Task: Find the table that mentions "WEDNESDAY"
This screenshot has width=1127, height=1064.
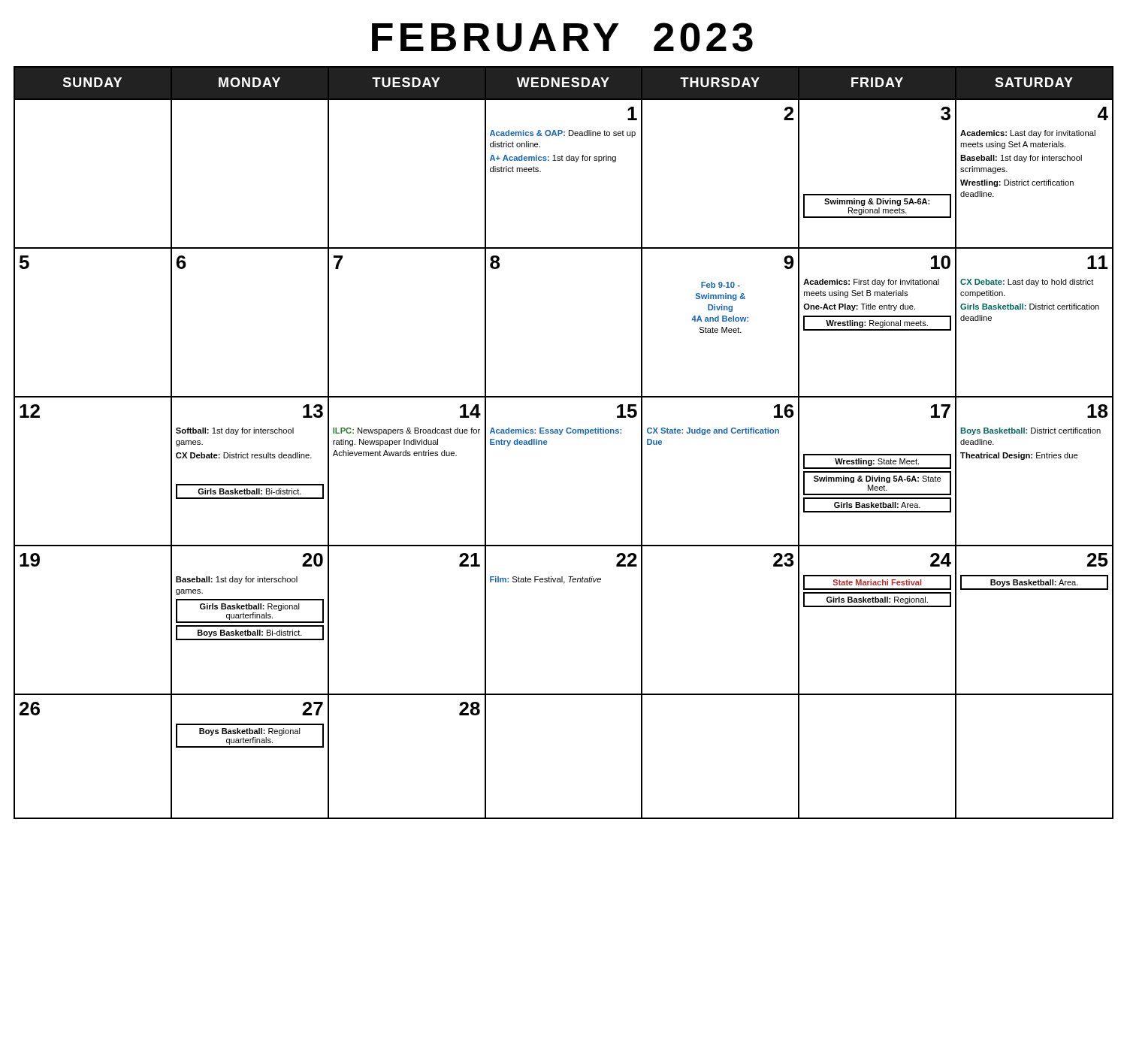Action: (x=564, y=443)
